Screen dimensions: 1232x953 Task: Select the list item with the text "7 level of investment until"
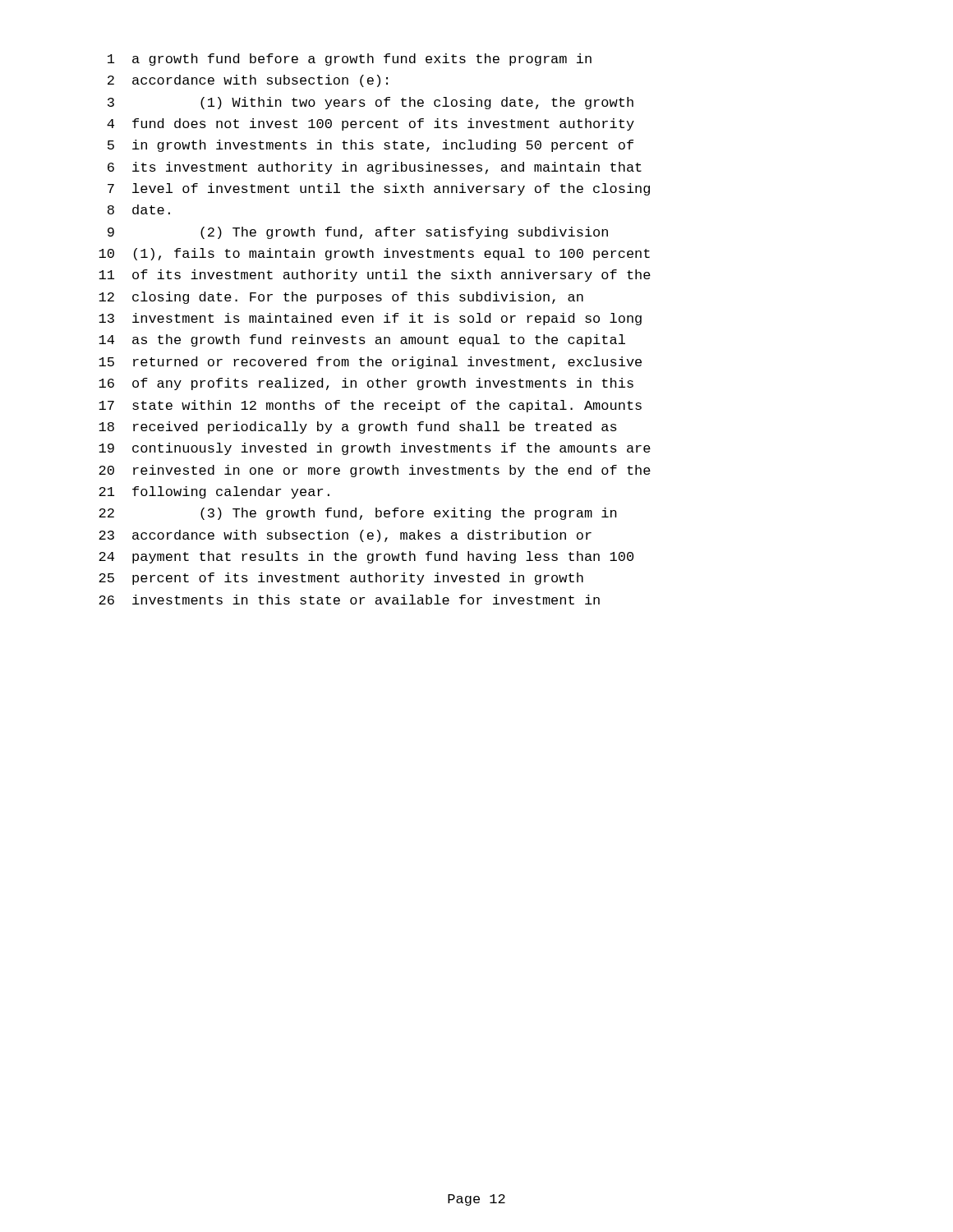point(476,190)
